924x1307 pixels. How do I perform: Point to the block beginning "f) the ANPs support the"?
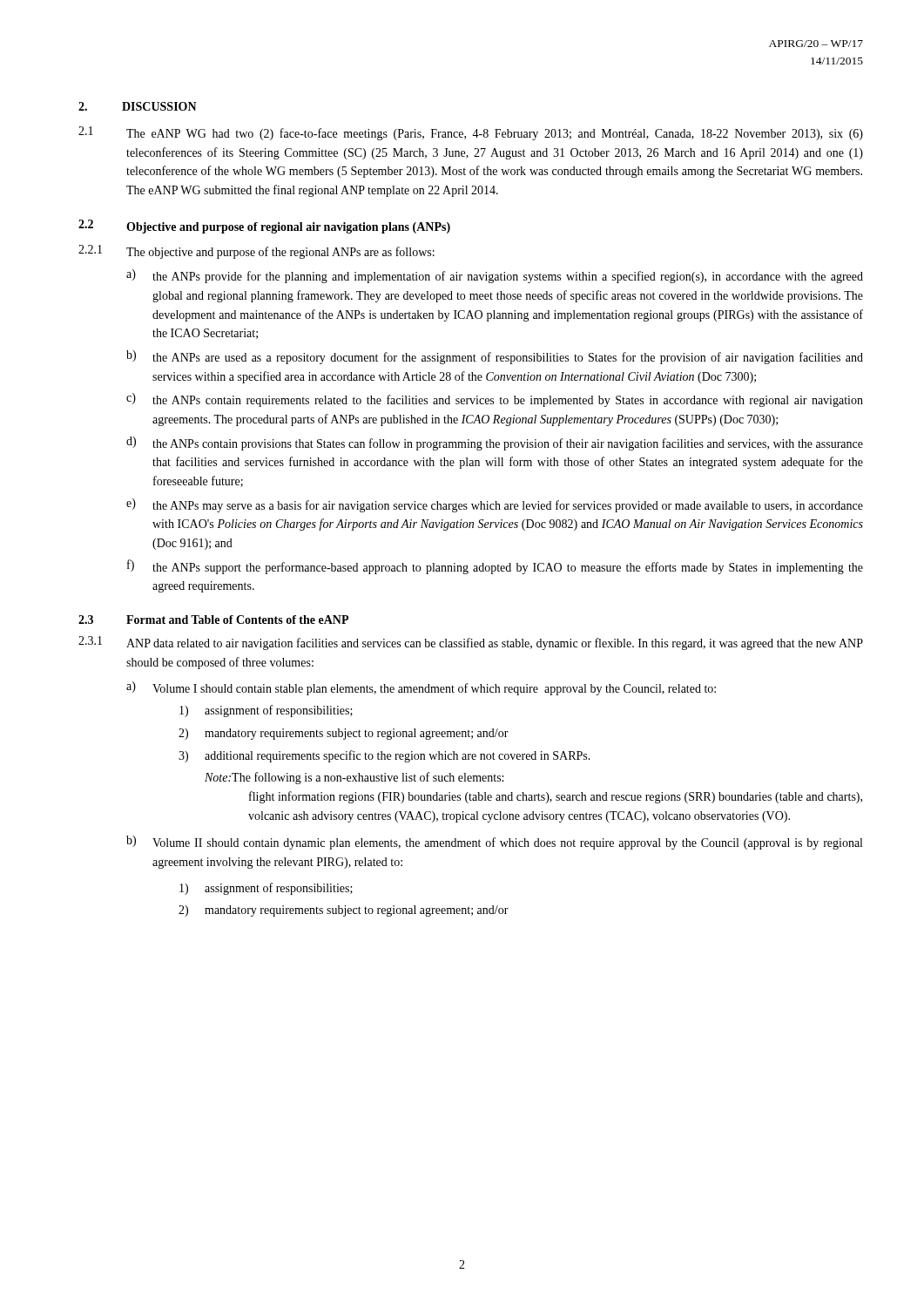[x=495, y=577]
